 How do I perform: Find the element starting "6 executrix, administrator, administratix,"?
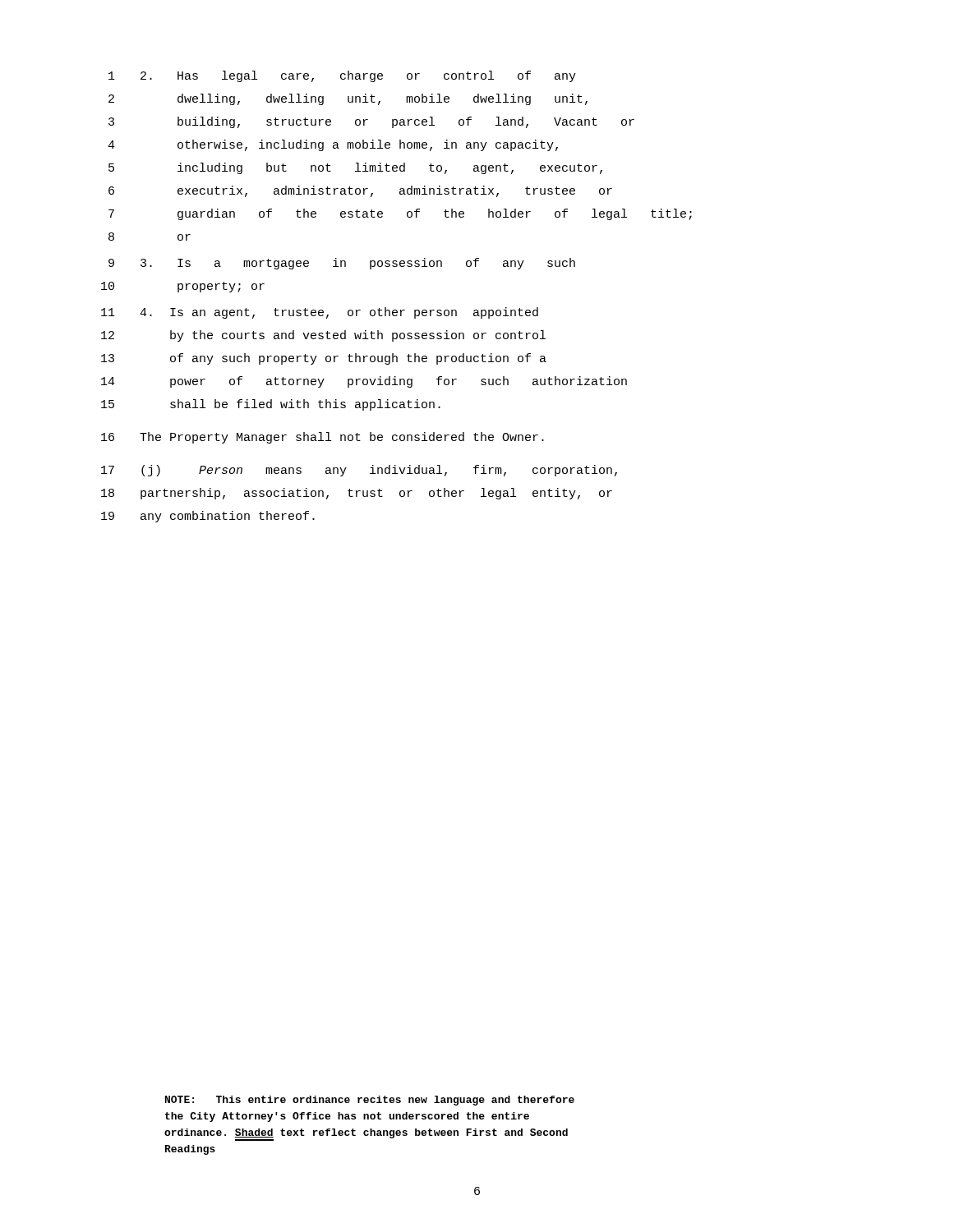click(477, 192)
